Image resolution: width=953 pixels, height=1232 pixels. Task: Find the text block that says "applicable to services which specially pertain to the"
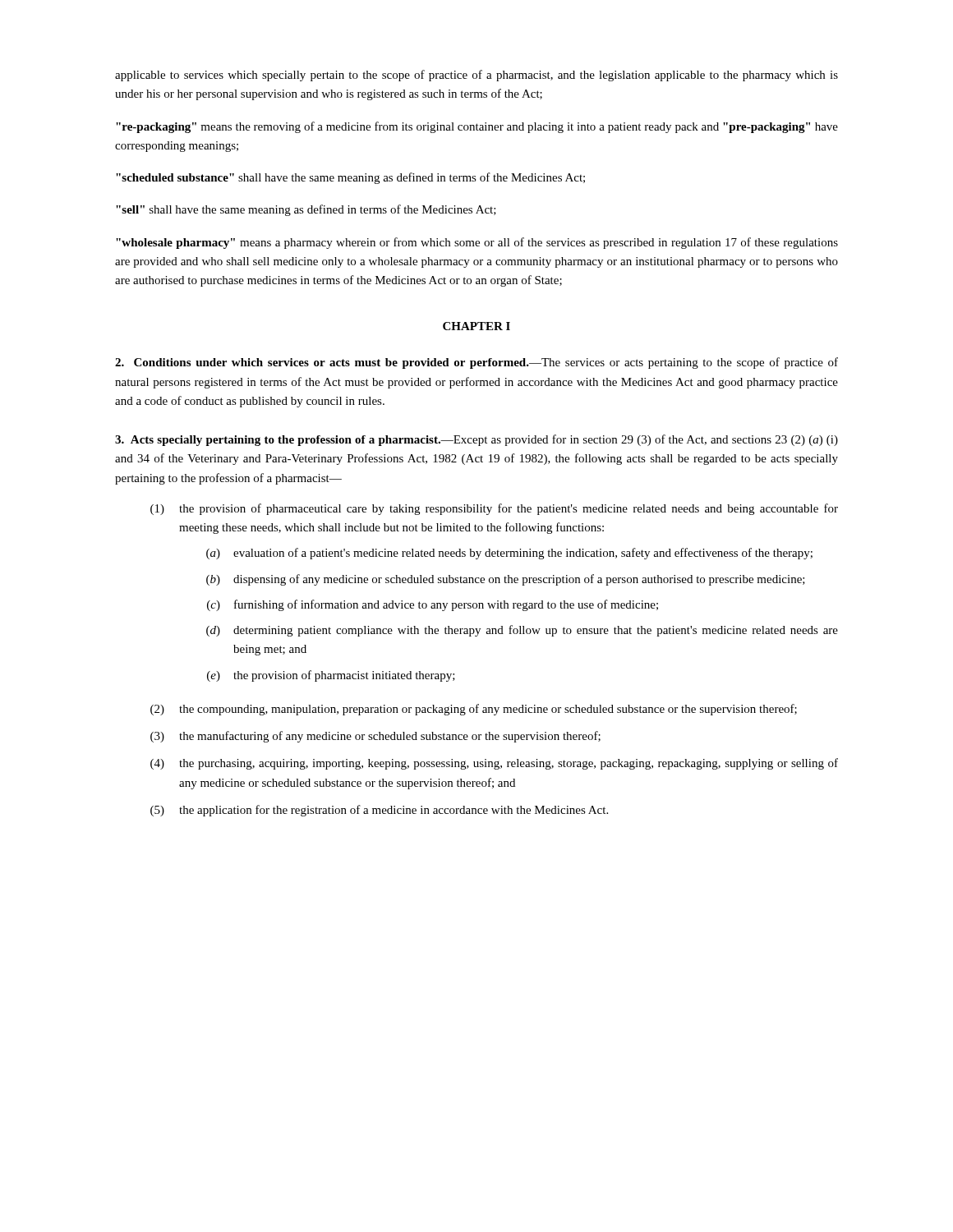pos(476,84)
